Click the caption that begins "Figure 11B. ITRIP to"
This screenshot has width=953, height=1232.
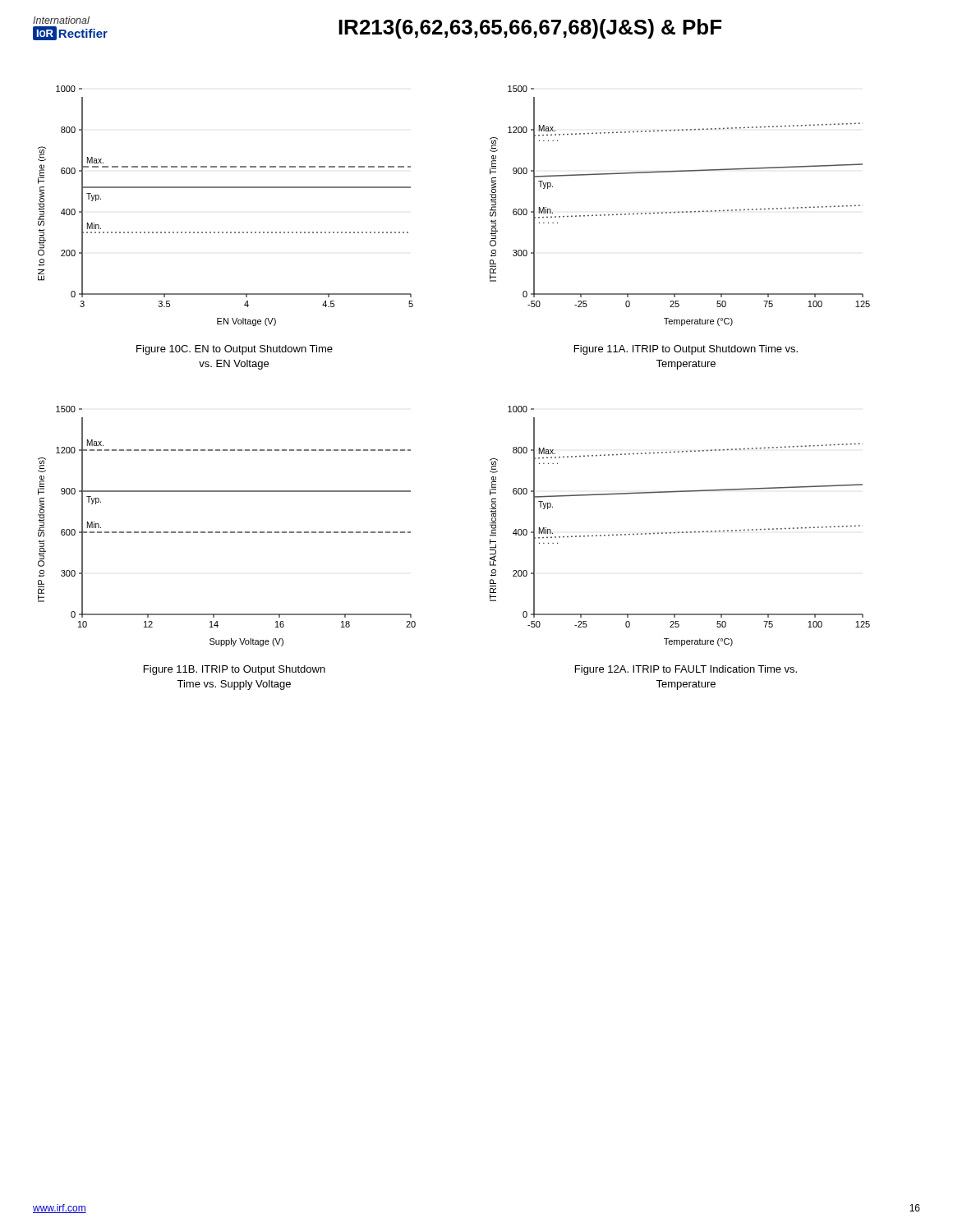[234, 676]
